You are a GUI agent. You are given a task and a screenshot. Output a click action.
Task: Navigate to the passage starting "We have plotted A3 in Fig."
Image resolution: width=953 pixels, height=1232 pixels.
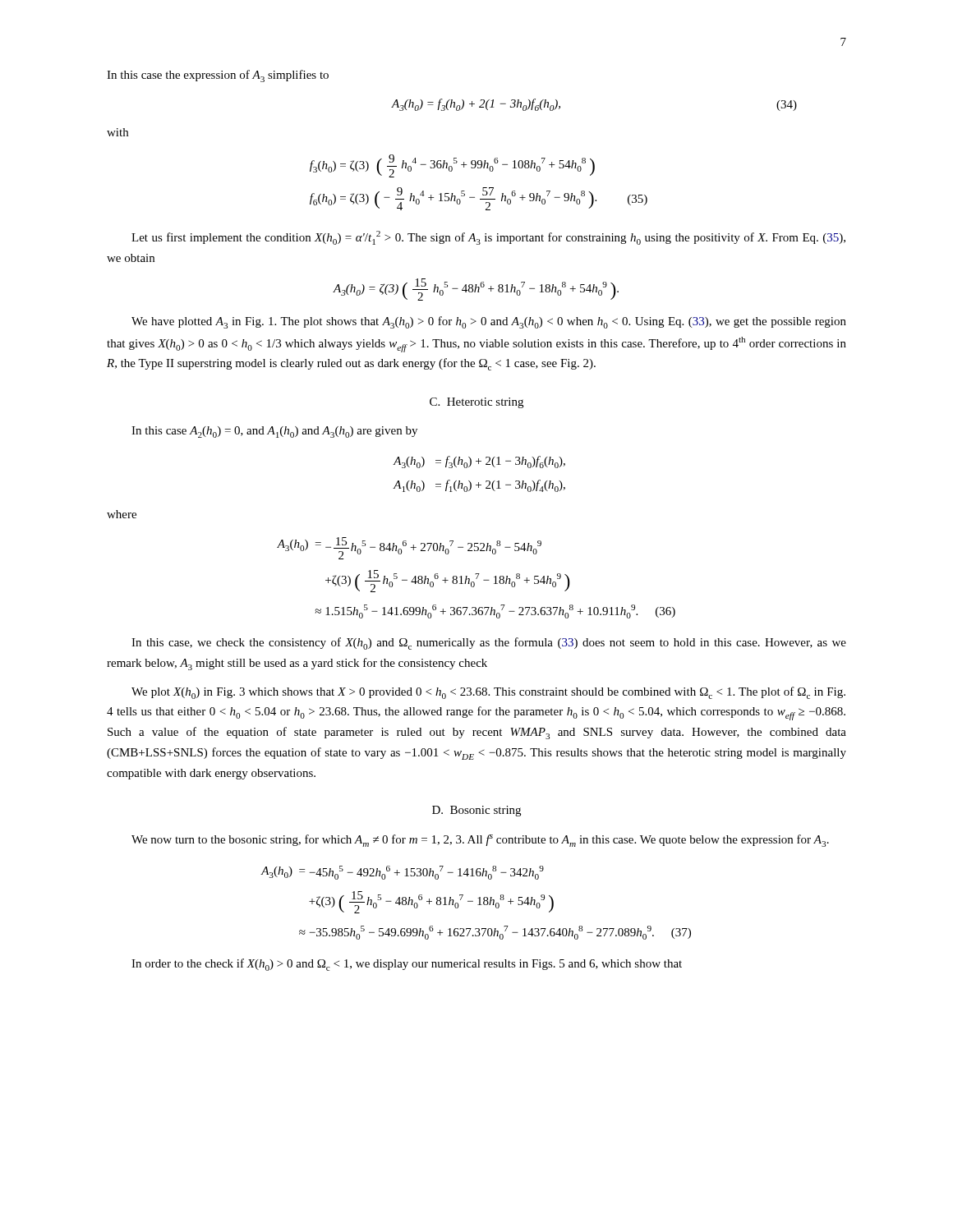(x=476, y=343)
